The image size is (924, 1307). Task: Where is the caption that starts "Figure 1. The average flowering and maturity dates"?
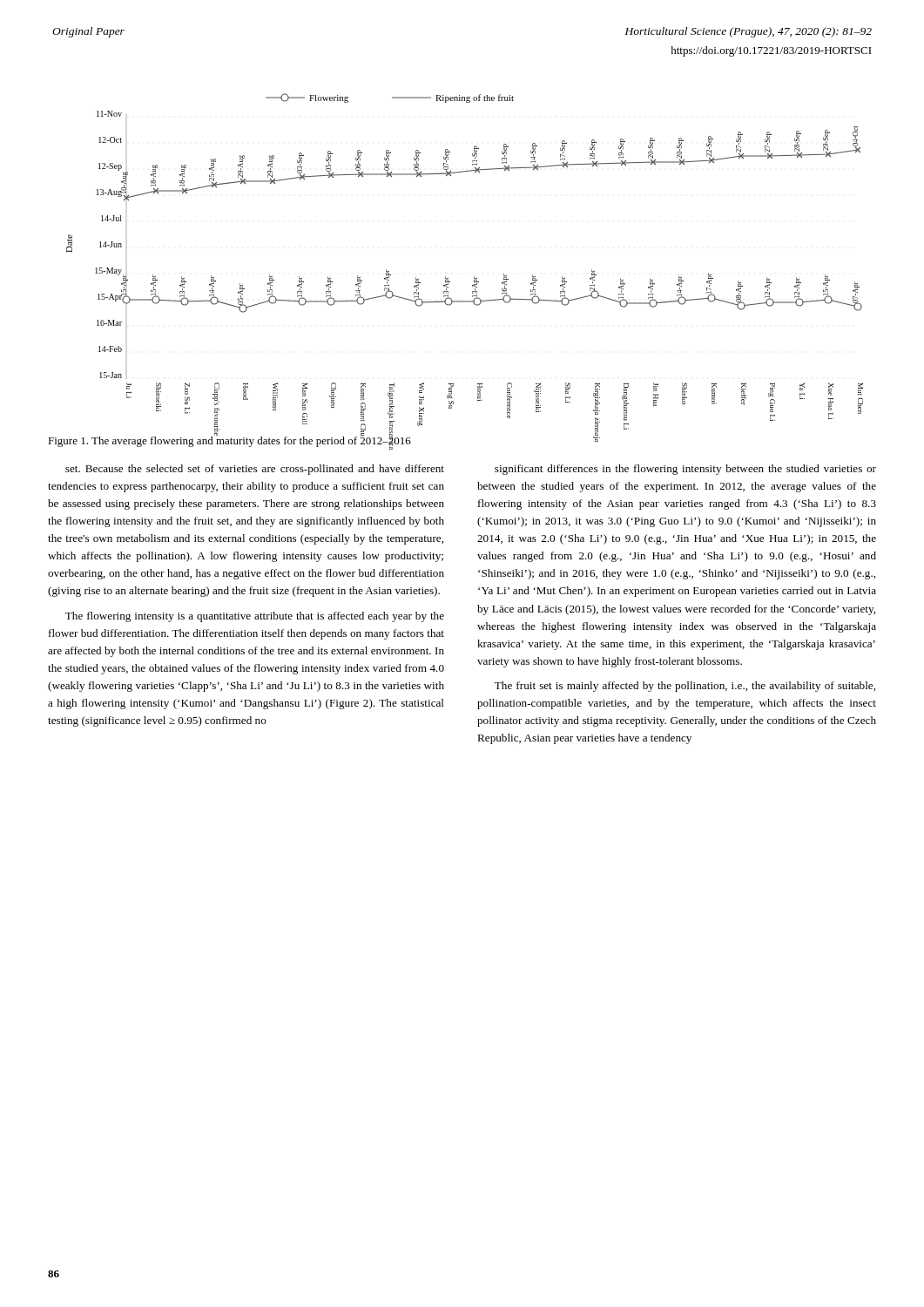229,440
